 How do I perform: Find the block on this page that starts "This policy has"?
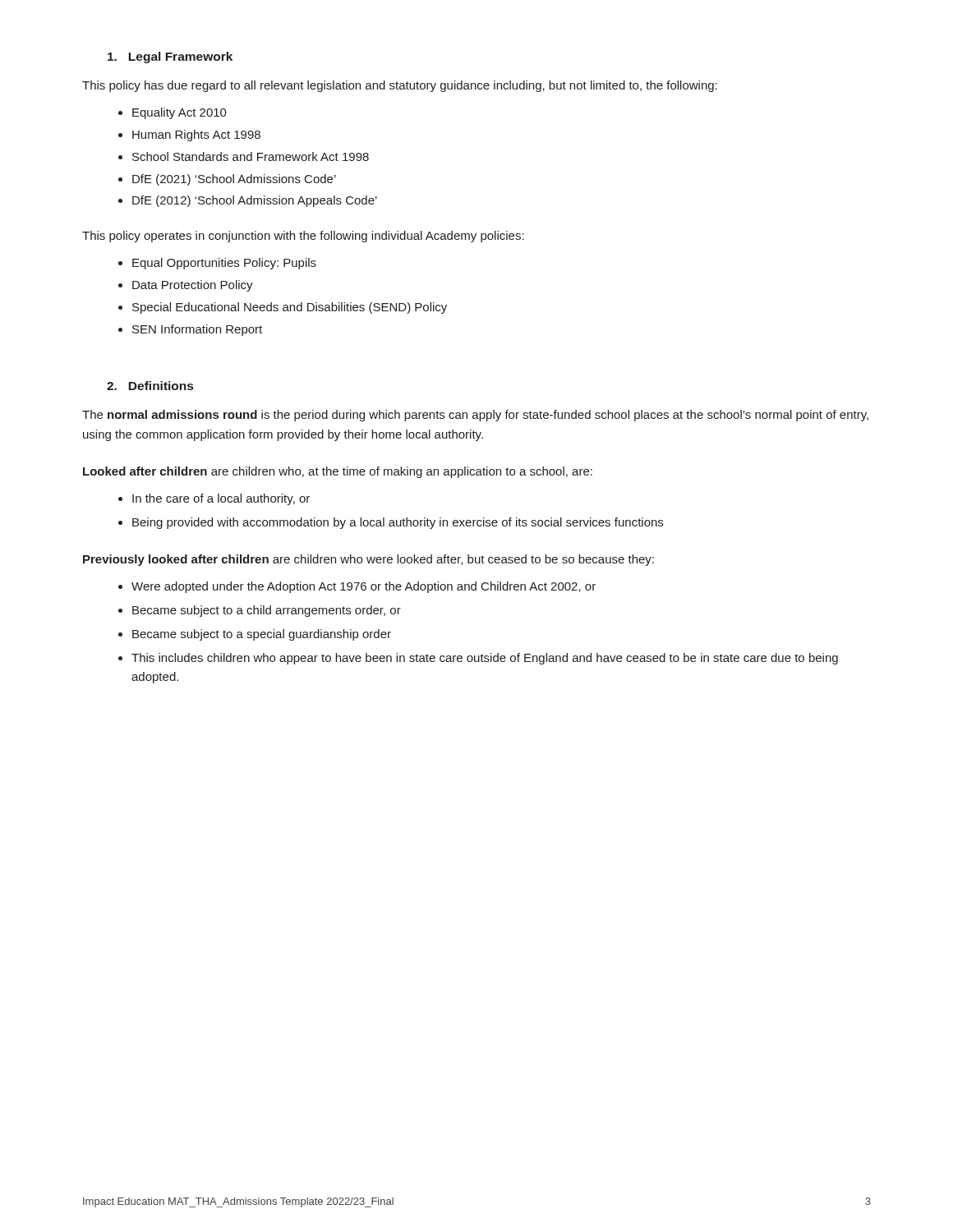tap(476, 85)
